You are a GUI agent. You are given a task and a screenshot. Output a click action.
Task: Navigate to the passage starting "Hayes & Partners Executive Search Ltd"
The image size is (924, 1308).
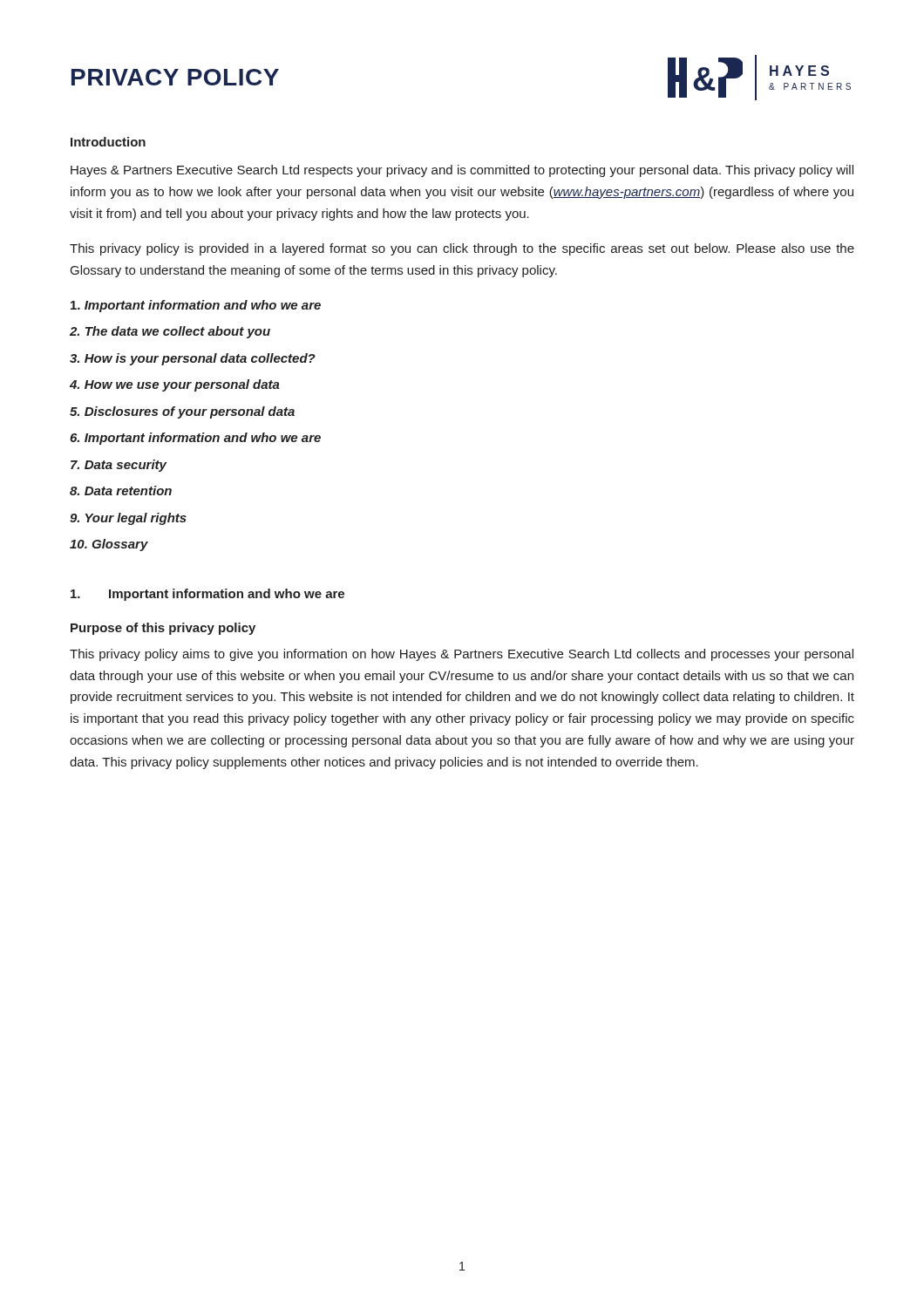462,191
